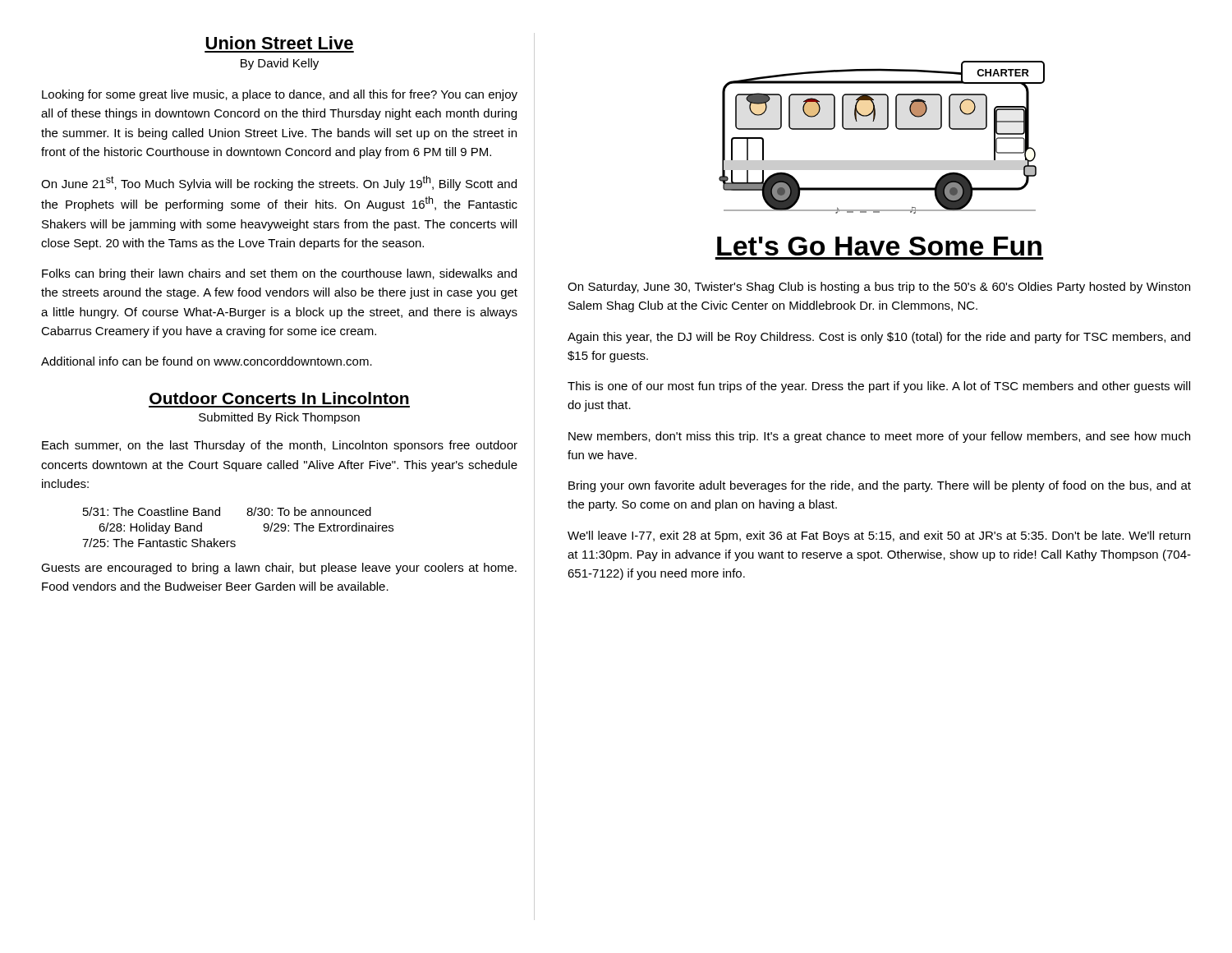Where is the passage that starts "This is one"?

point(879,395)
